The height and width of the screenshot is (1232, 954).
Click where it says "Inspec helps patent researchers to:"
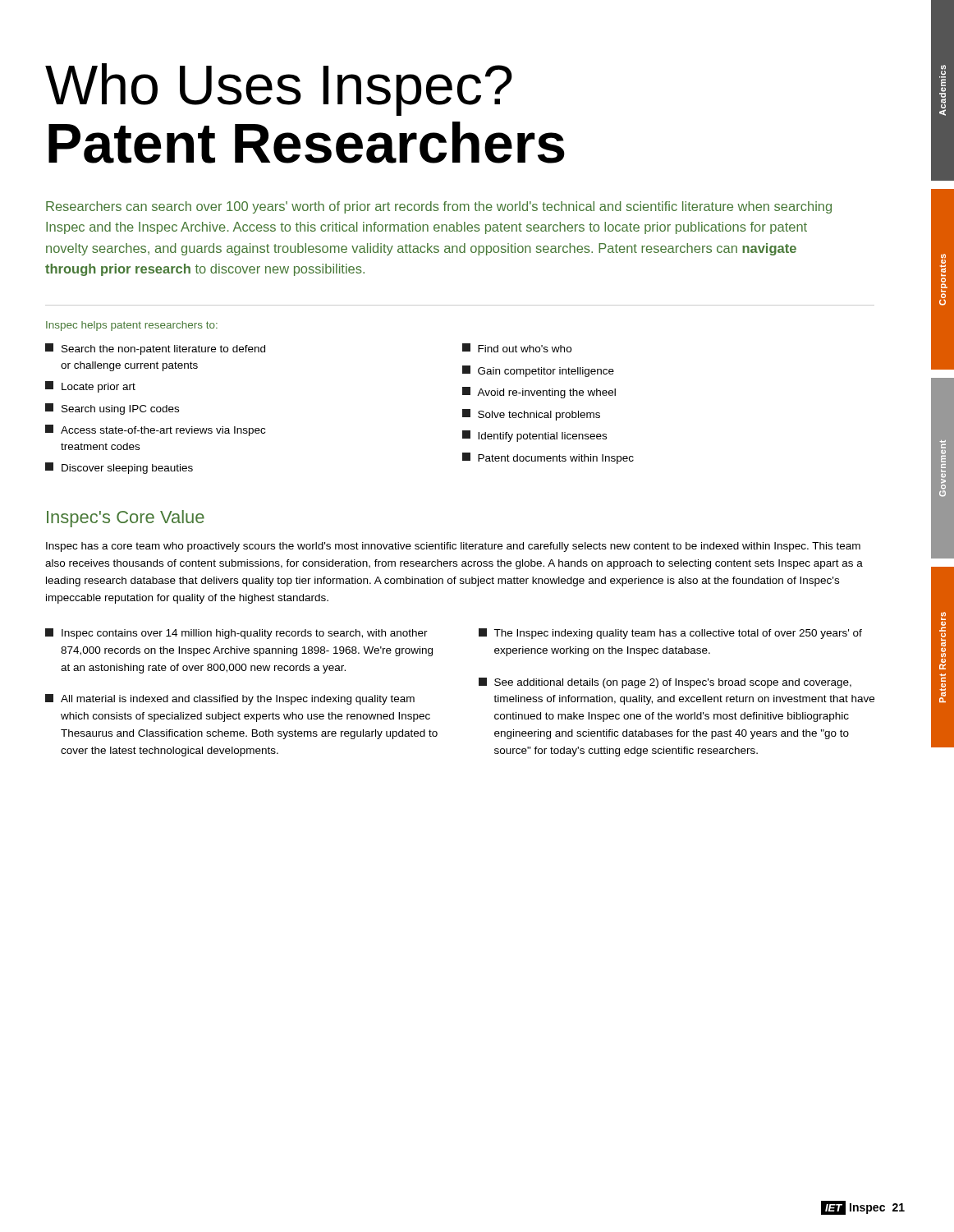click(132, 325)
